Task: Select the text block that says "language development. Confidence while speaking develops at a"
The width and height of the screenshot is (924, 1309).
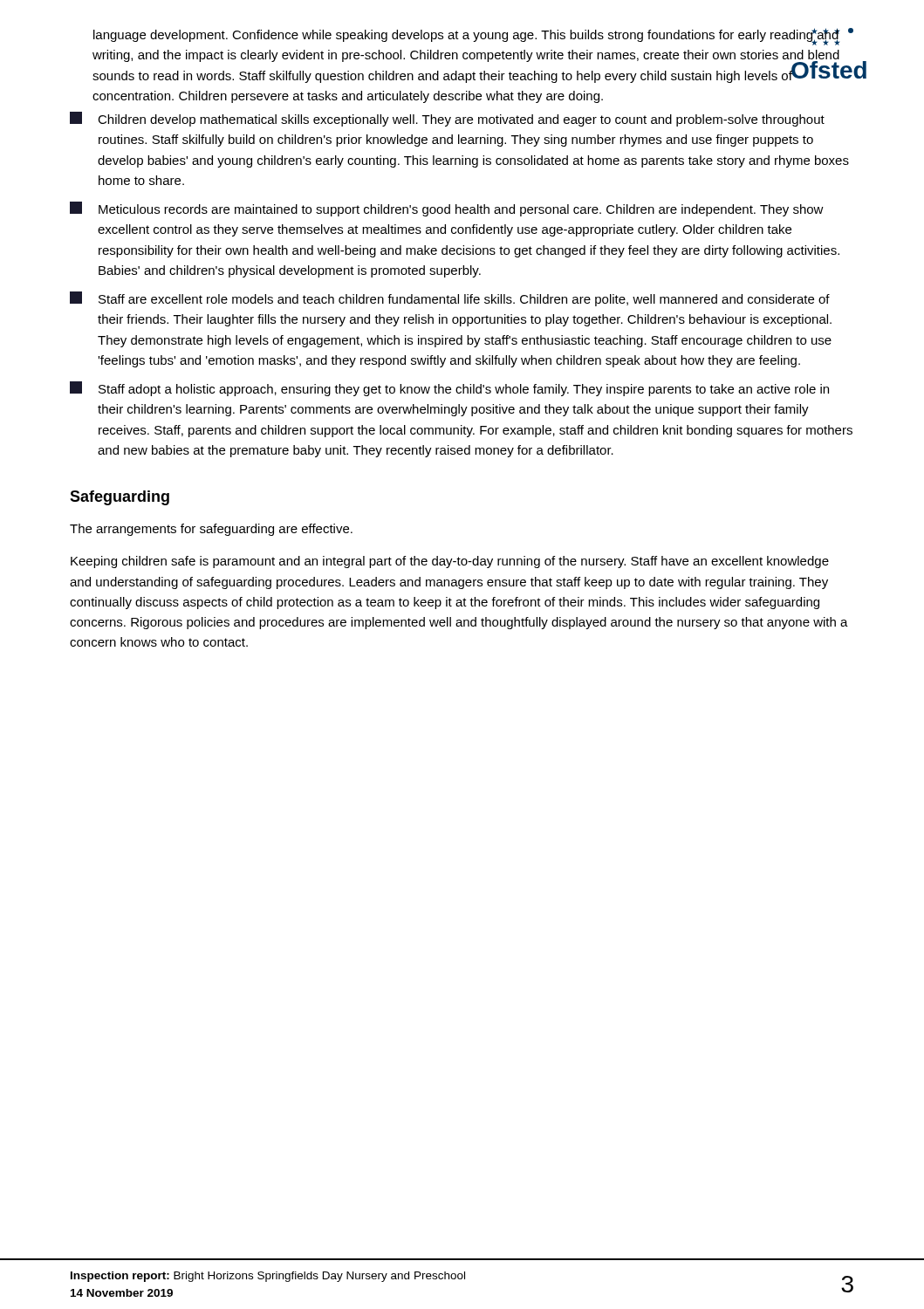Action: 466,65
